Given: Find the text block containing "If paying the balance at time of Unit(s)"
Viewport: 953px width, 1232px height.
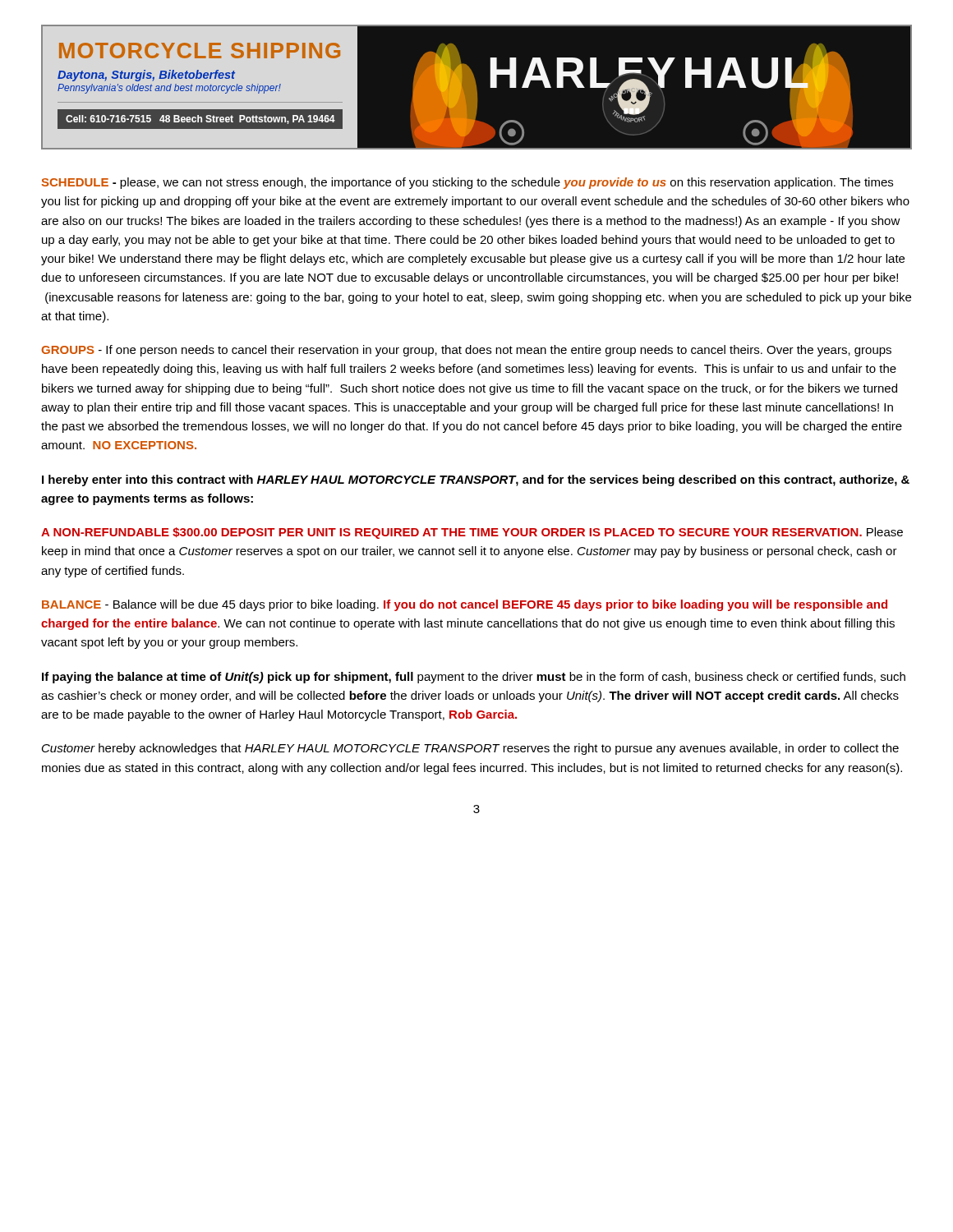Looking at the screenshot, I should pos(474,695).
